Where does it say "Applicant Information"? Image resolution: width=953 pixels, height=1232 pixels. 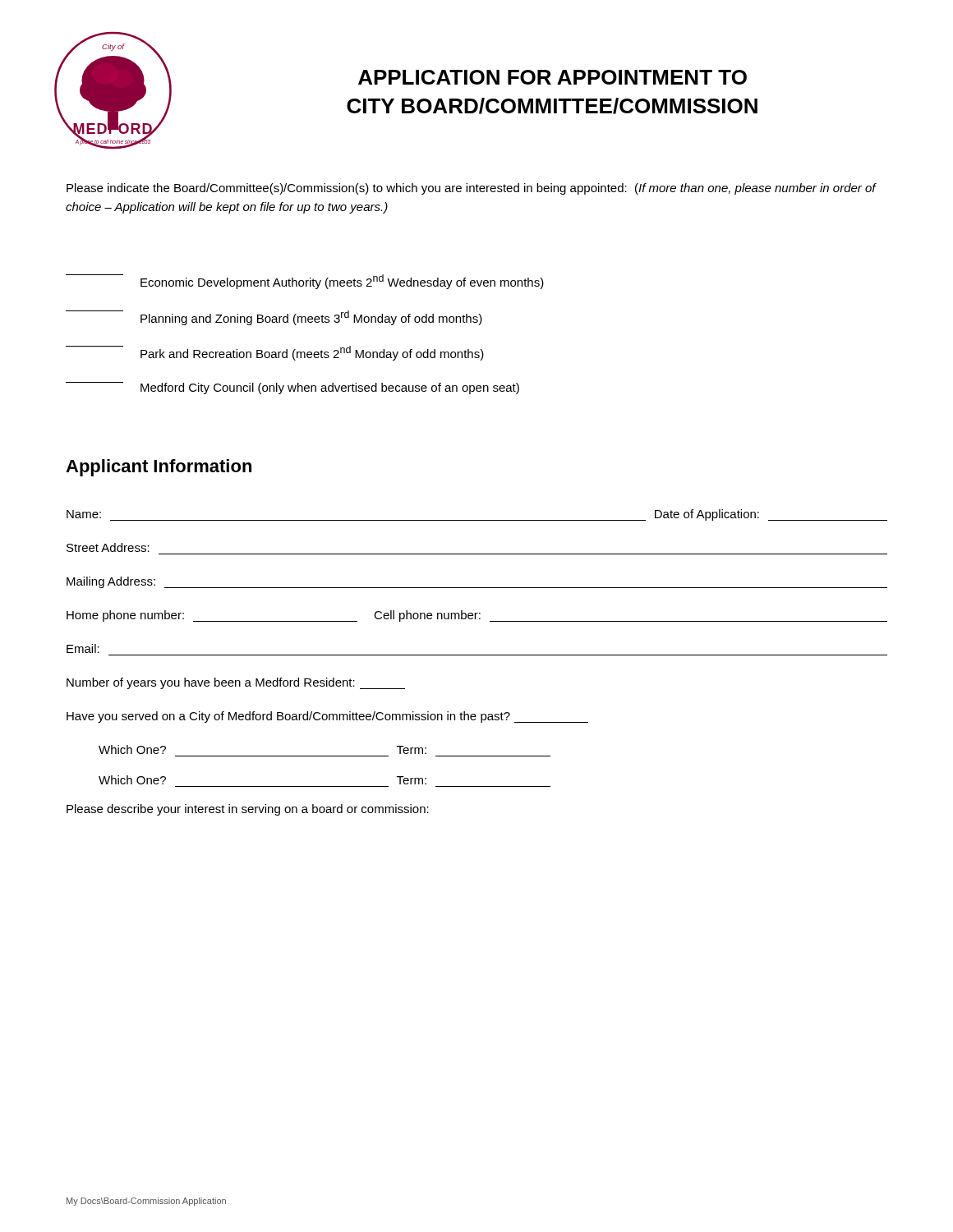(x=159, y=466)
